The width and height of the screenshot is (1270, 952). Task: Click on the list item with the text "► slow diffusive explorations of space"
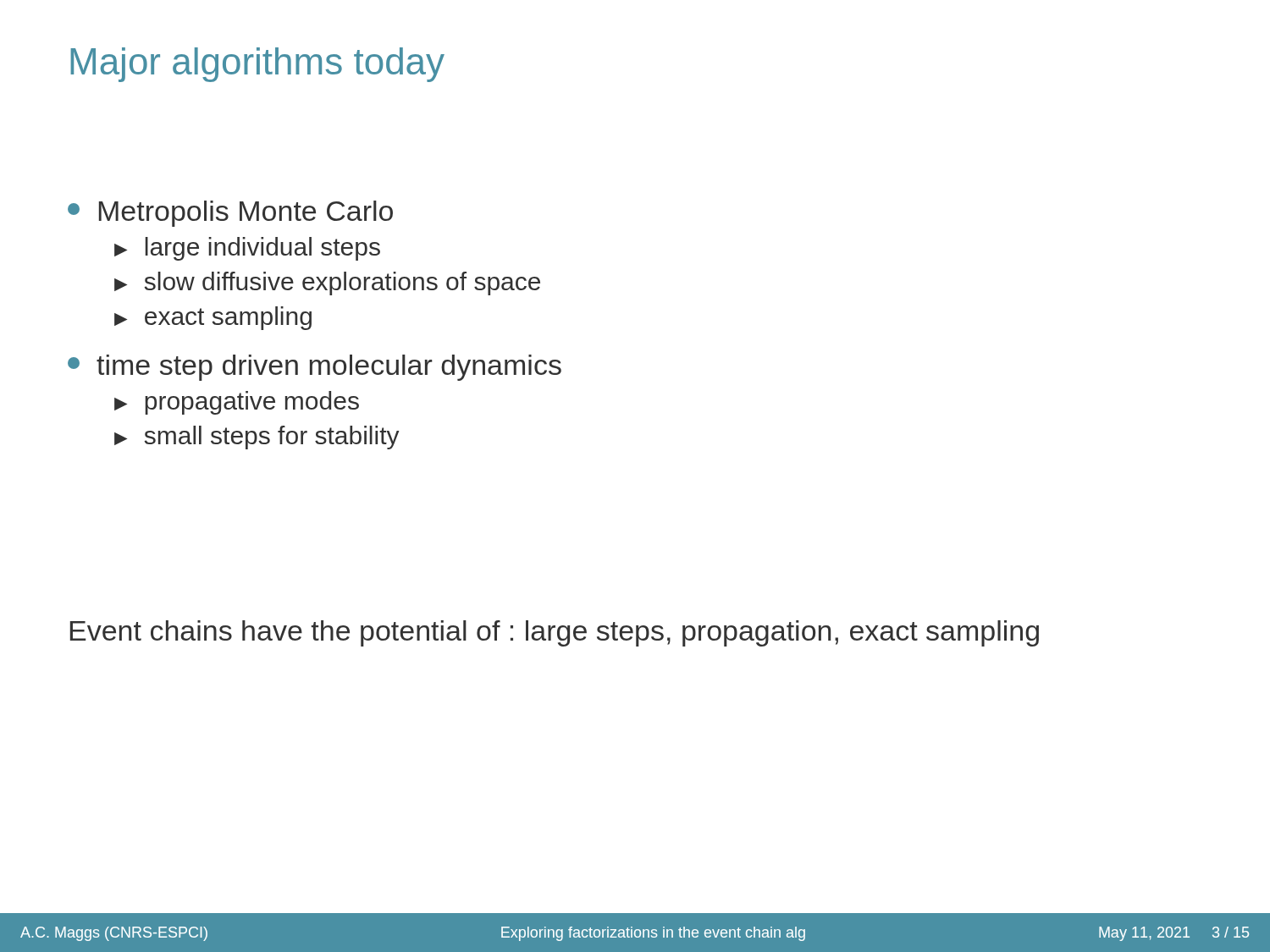326,282
